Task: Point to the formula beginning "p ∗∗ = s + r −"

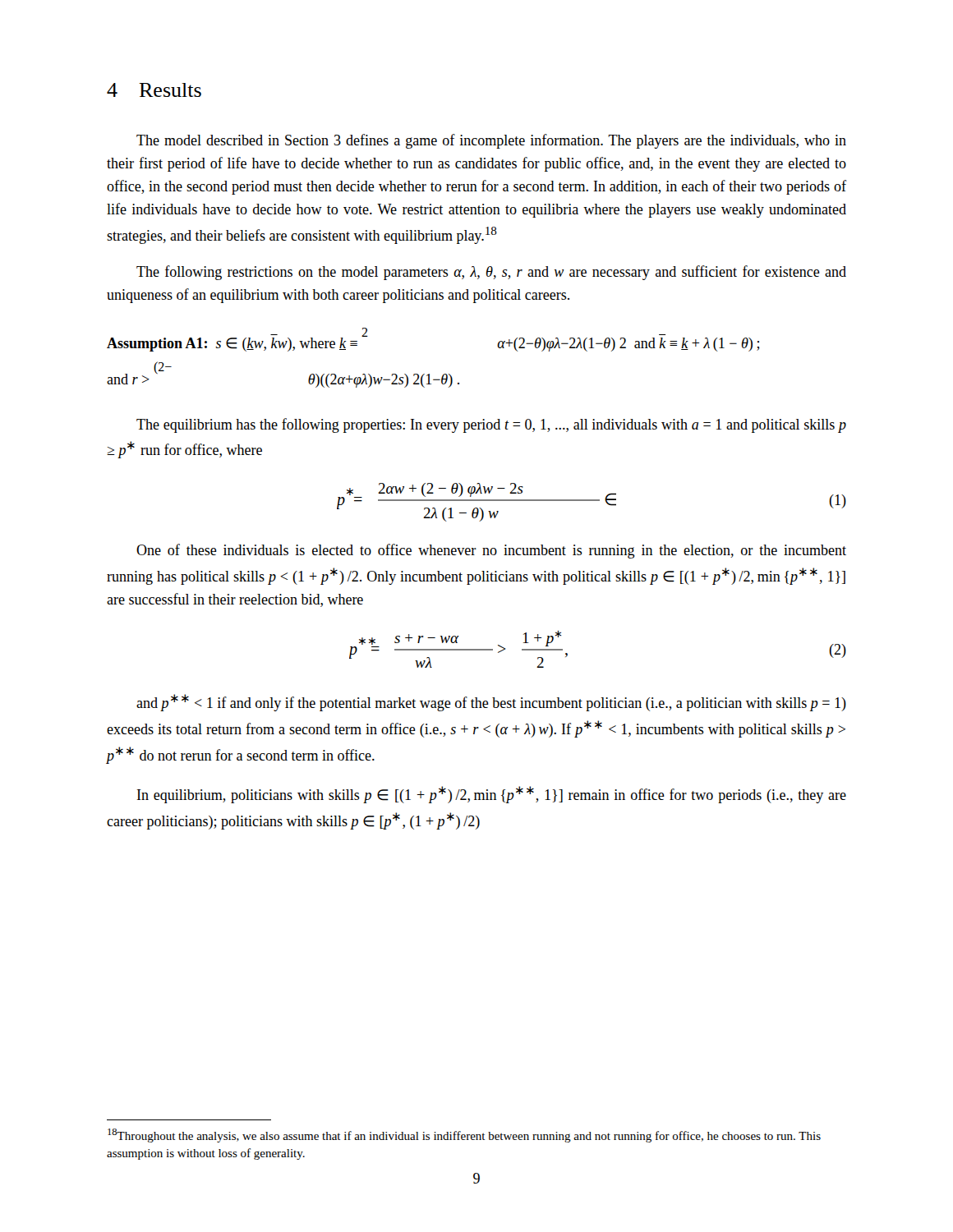Action: coord(443,649)
